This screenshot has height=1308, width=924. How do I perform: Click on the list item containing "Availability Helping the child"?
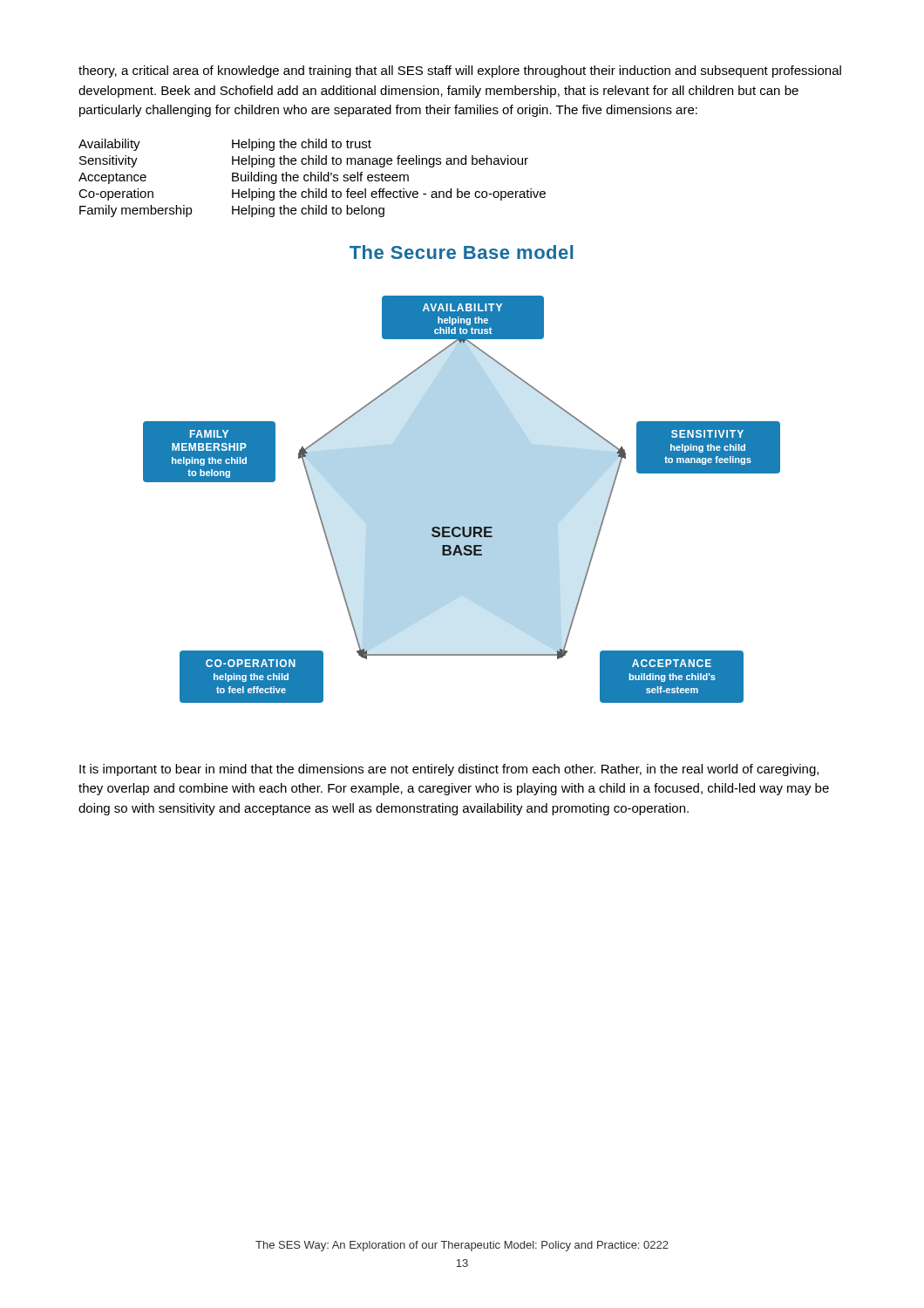click(225, 143)
